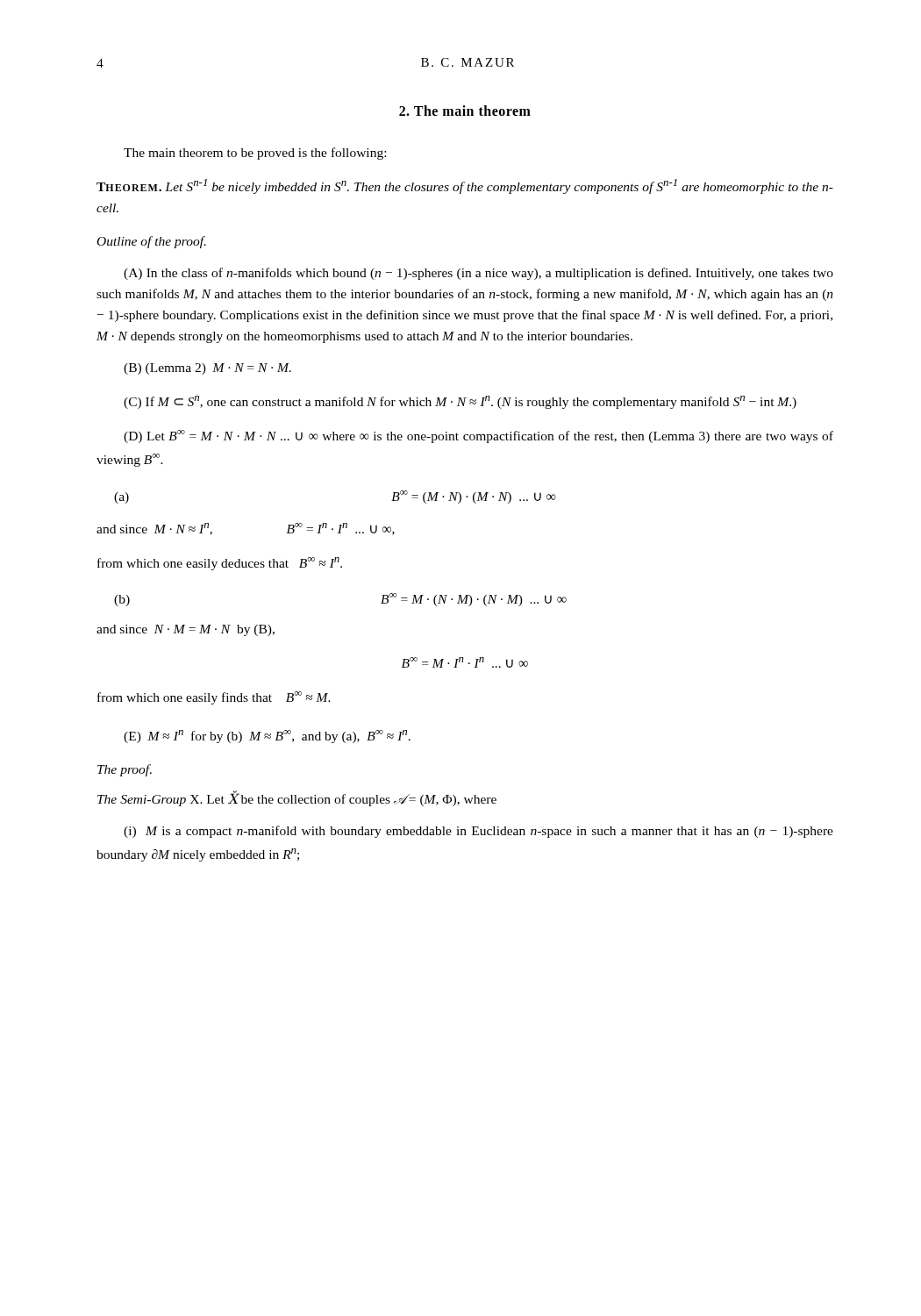Locate the text block starting "The Semi-Group X."
Viewport: 921px width, 1316px height.
297,799
